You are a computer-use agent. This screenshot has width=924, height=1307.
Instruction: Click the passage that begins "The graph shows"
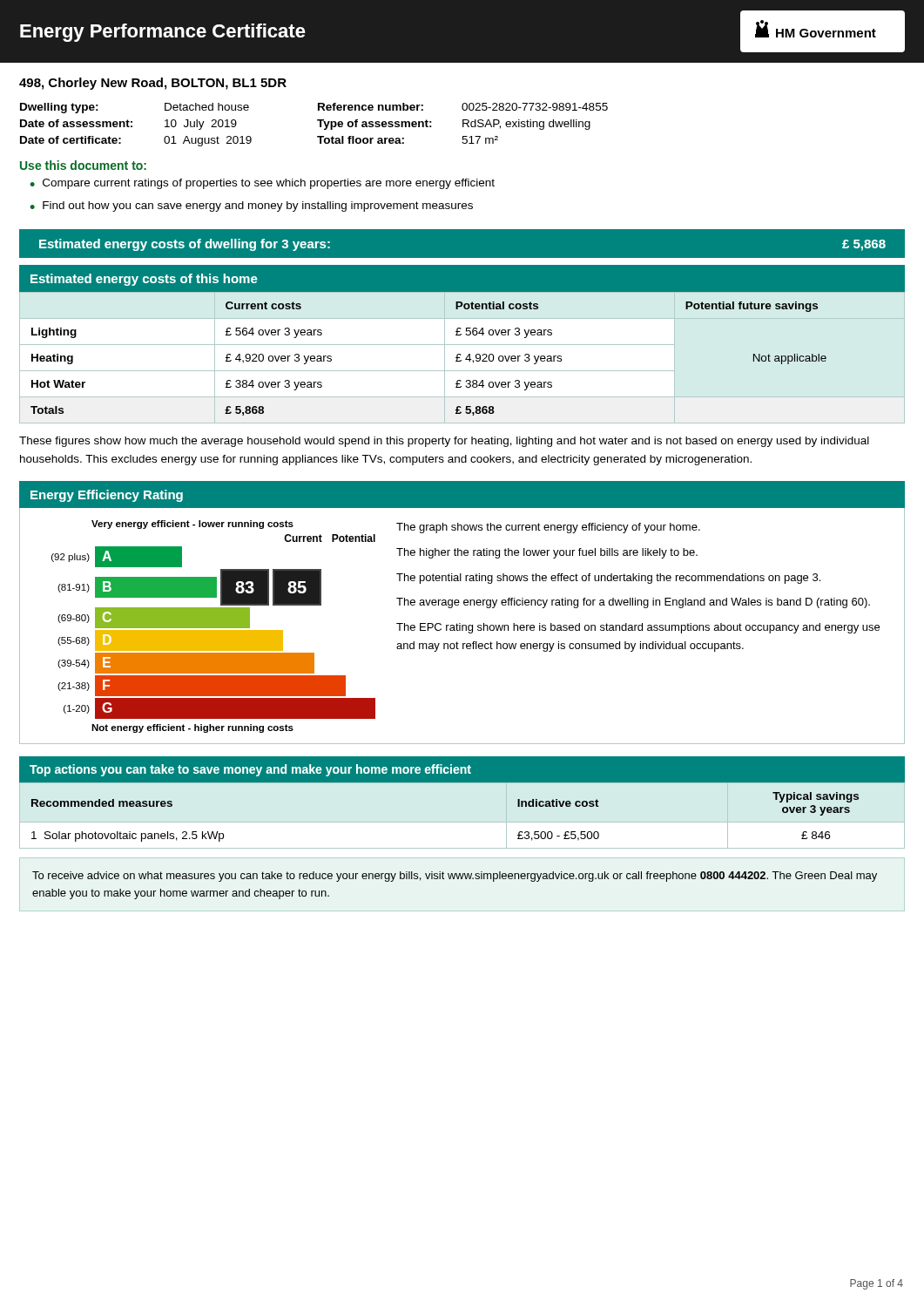645,587
